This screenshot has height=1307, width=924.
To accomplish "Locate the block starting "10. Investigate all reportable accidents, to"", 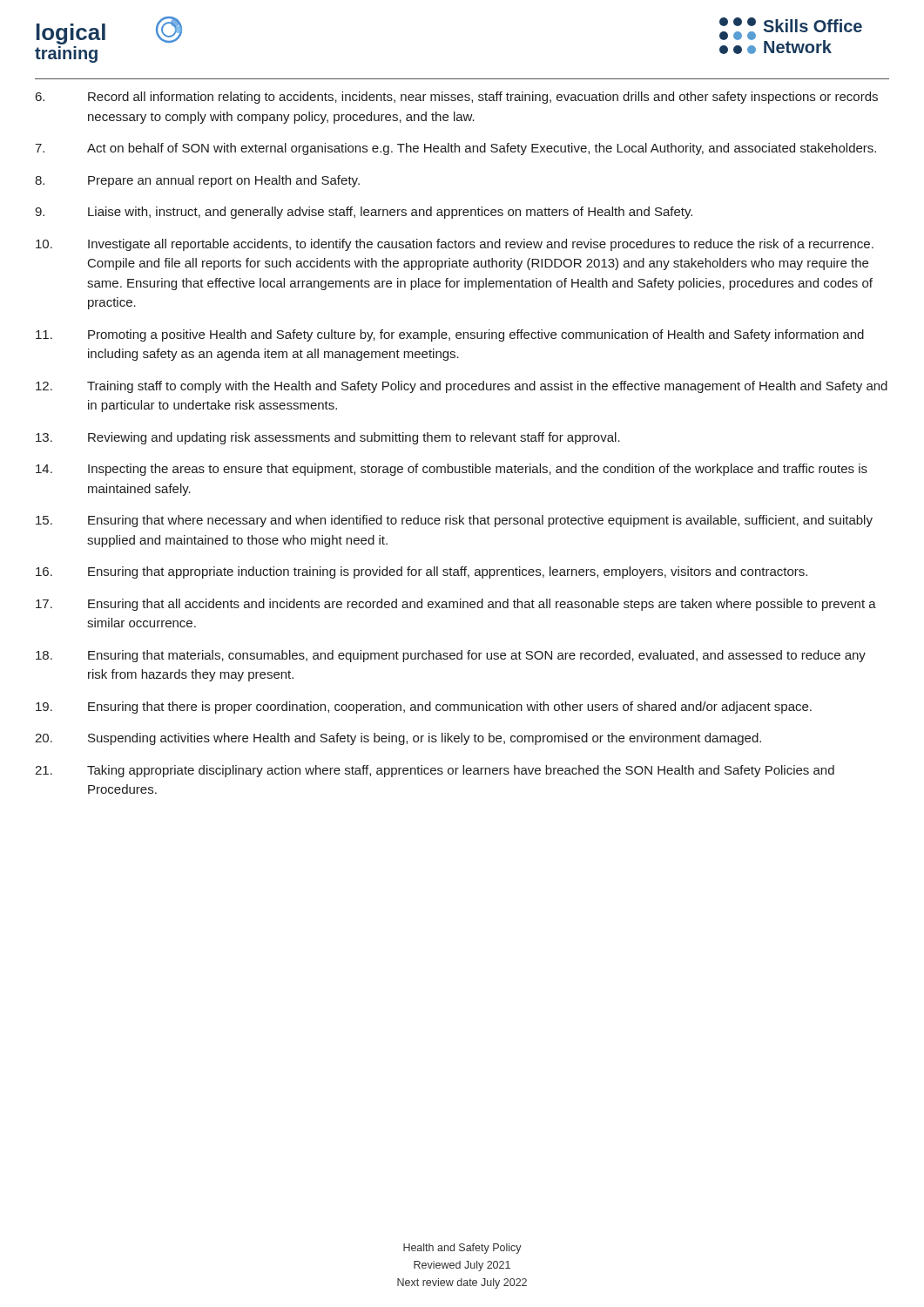I will [x=462, y=273].
